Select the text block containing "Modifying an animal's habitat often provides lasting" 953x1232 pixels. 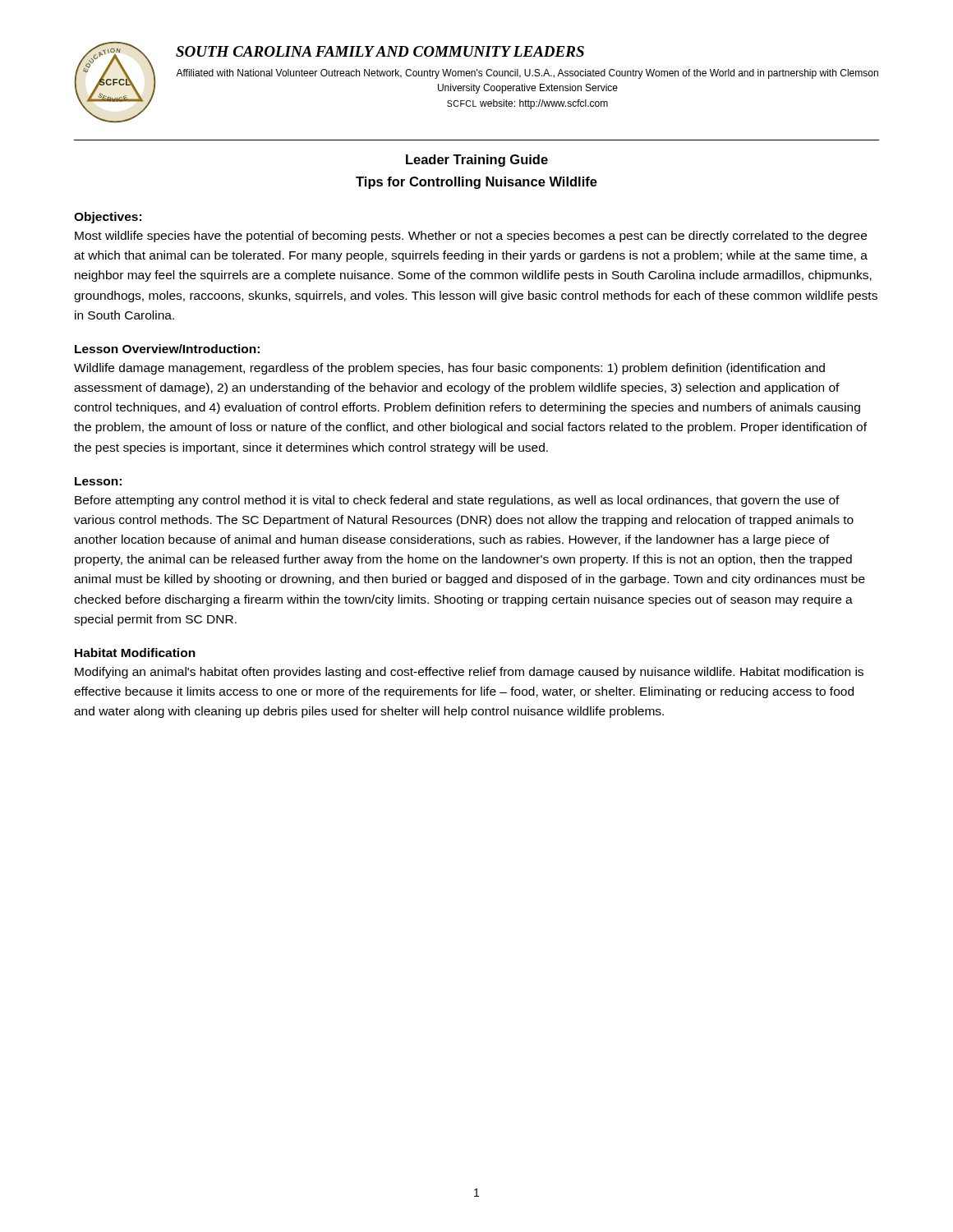[469, 691]
